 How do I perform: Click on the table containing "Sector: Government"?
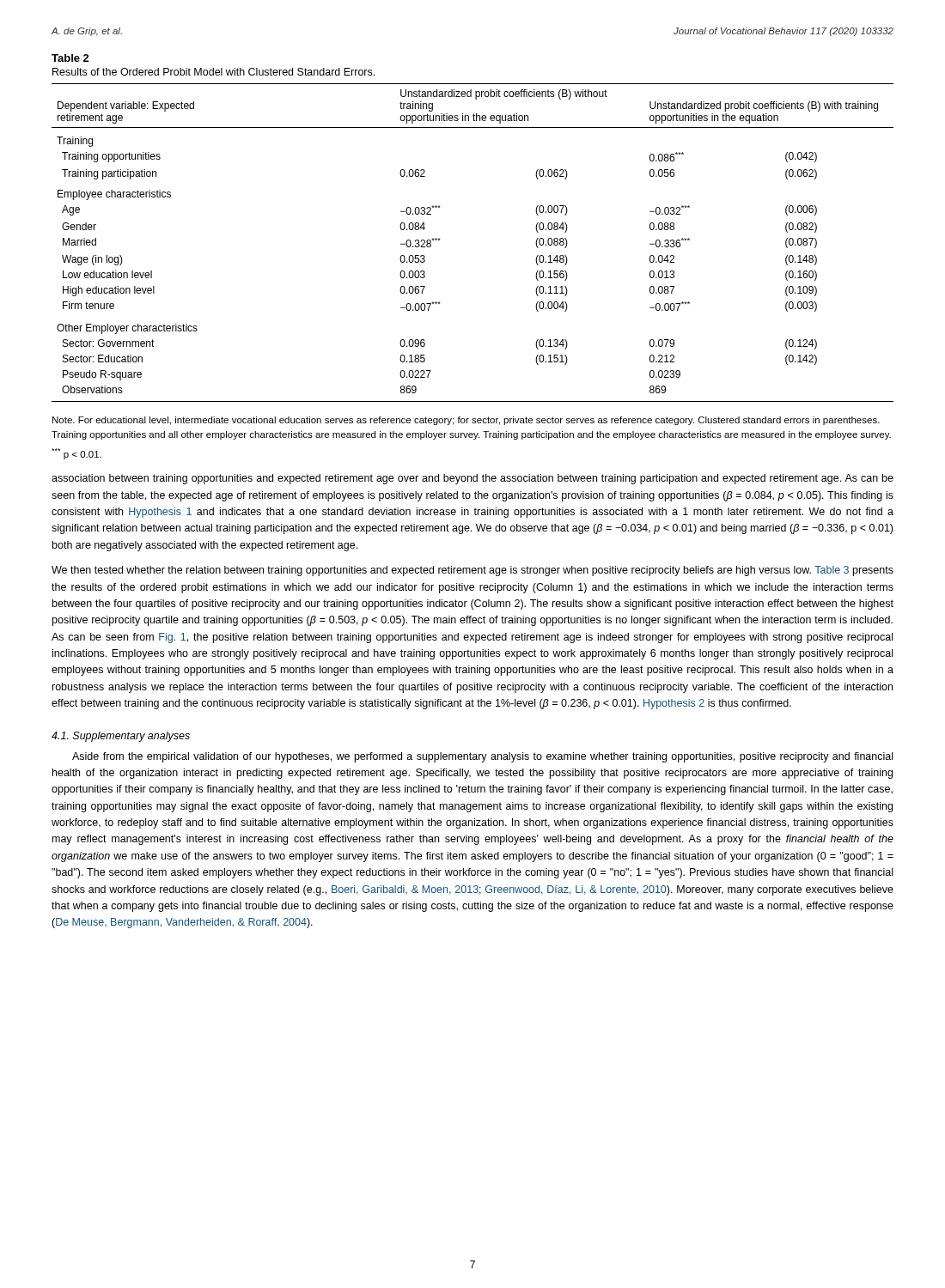click(x=472, y=246)
